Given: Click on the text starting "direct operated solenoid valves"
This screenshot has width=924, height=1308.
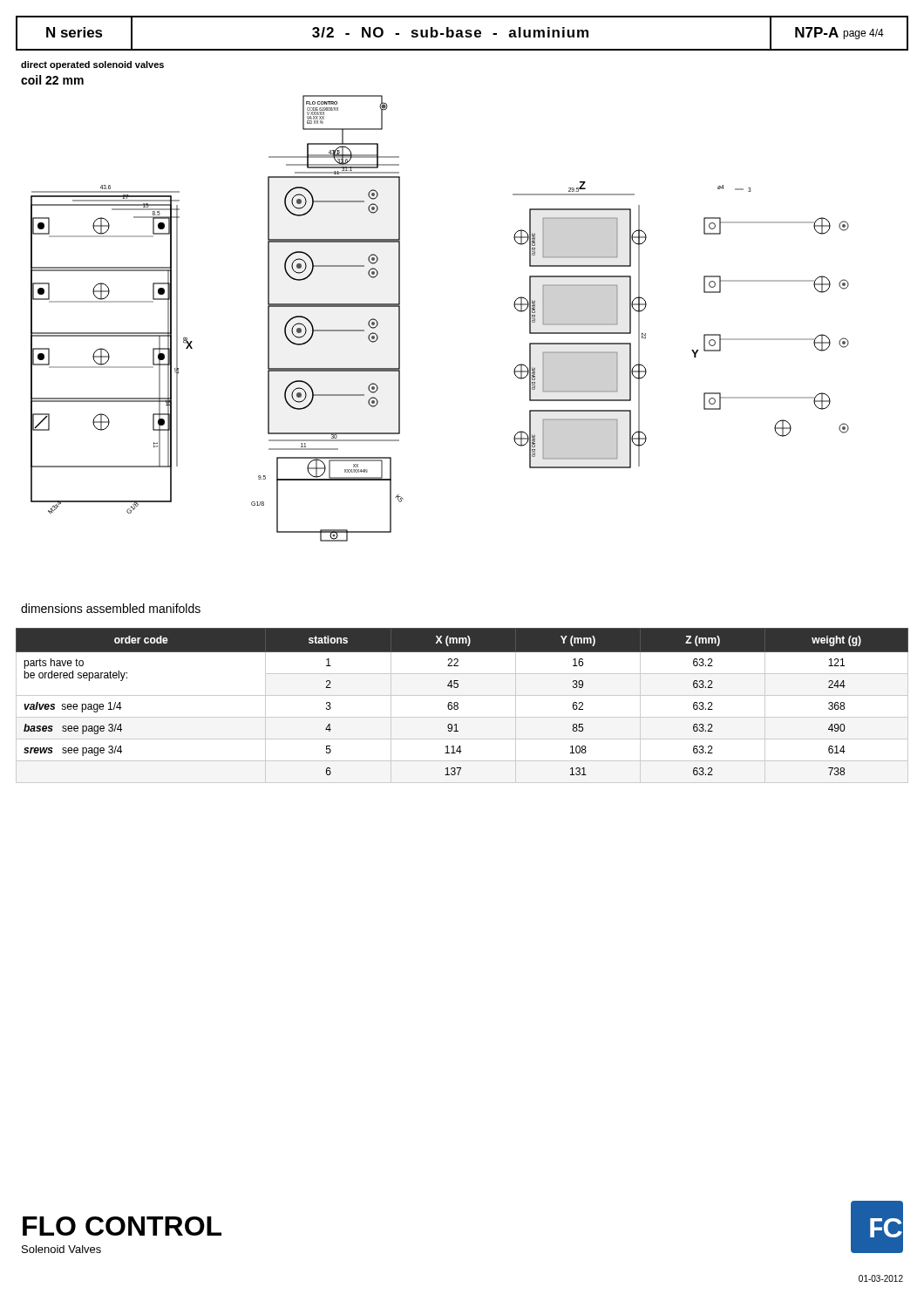Looking at the screenshot, I should coord(93,64).
